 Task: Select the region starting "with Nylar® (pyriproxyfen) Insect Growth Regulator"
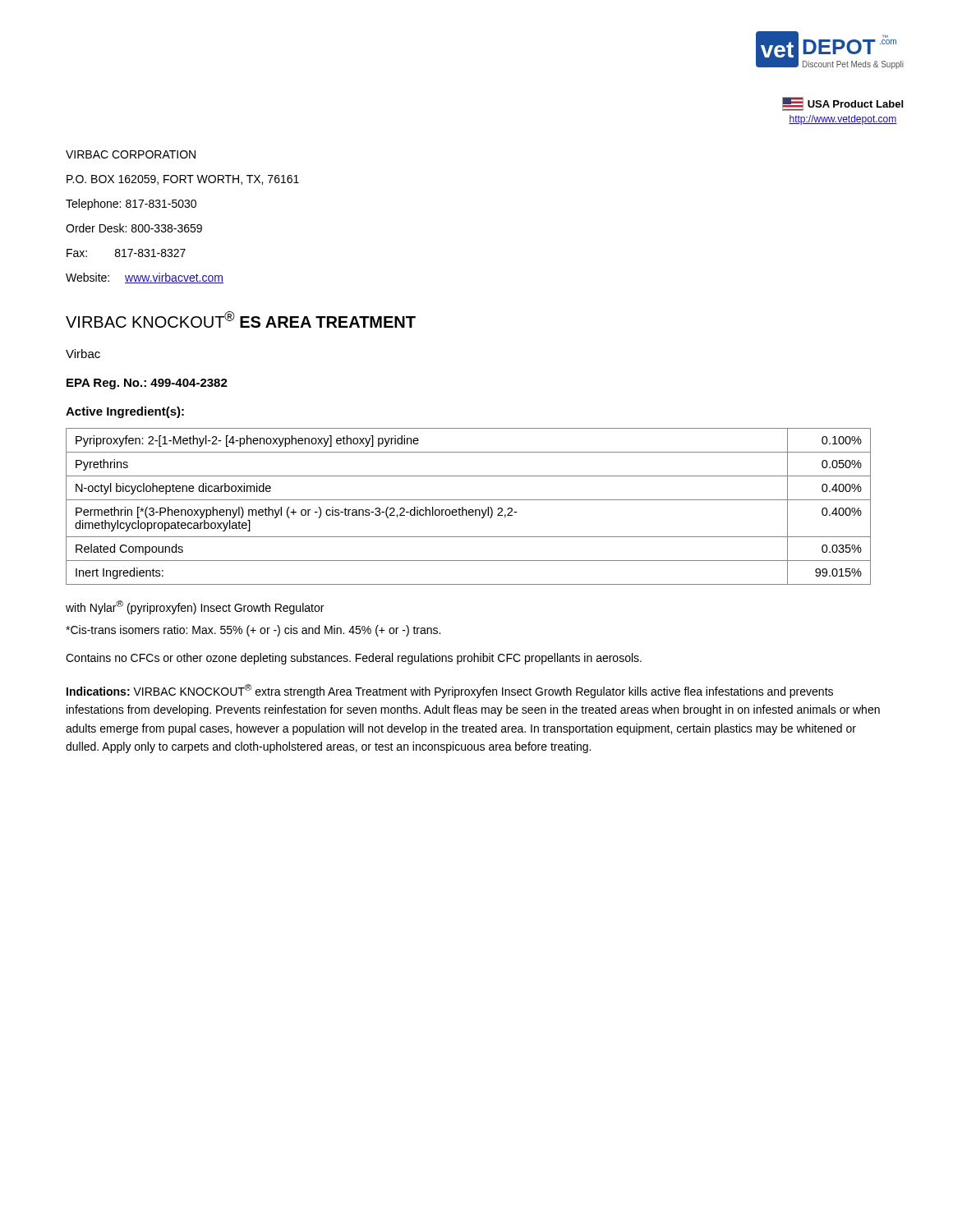point(195,606)
